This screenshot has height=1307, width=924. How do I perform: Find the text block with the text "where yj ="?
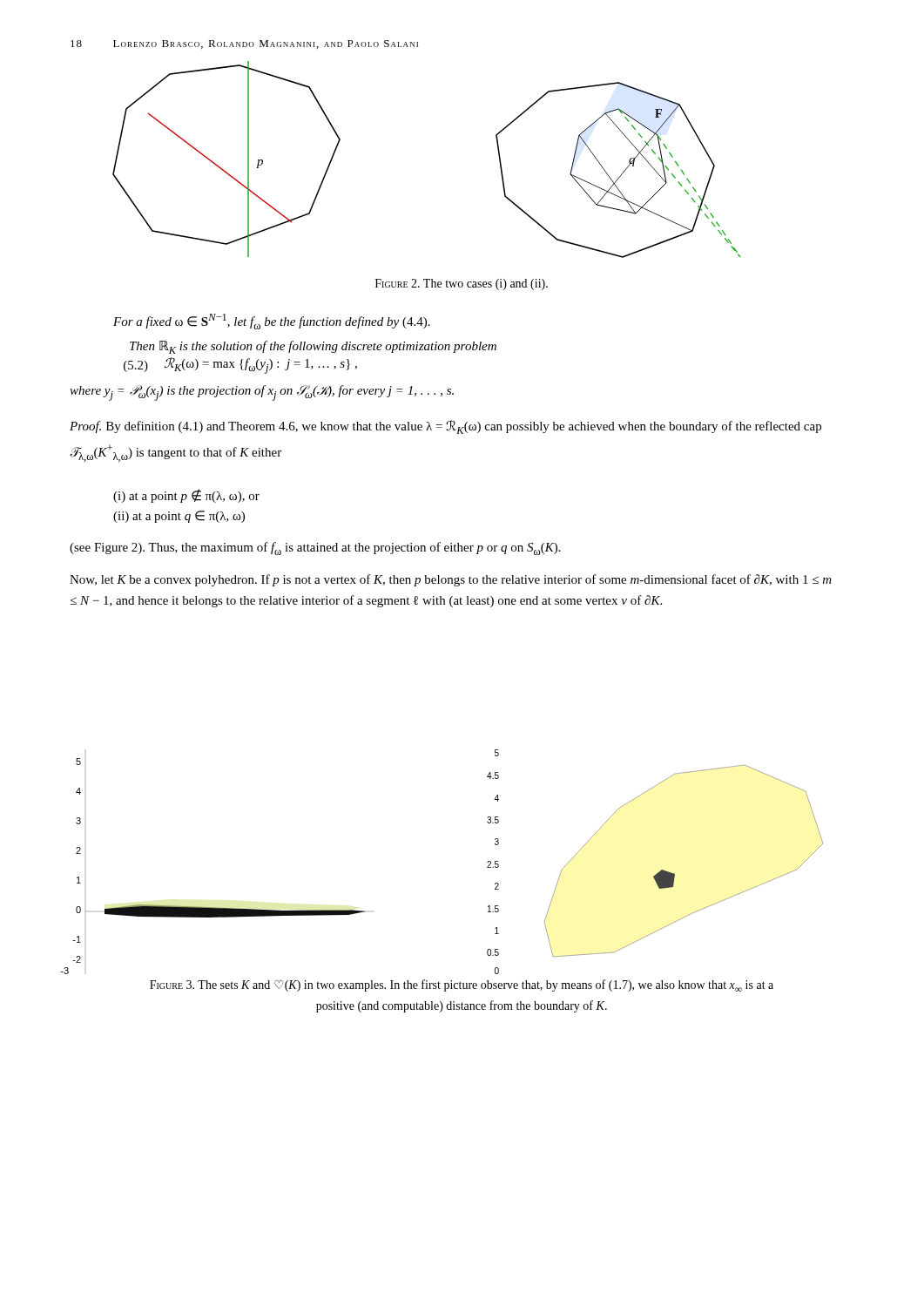[x=453, y=392]
